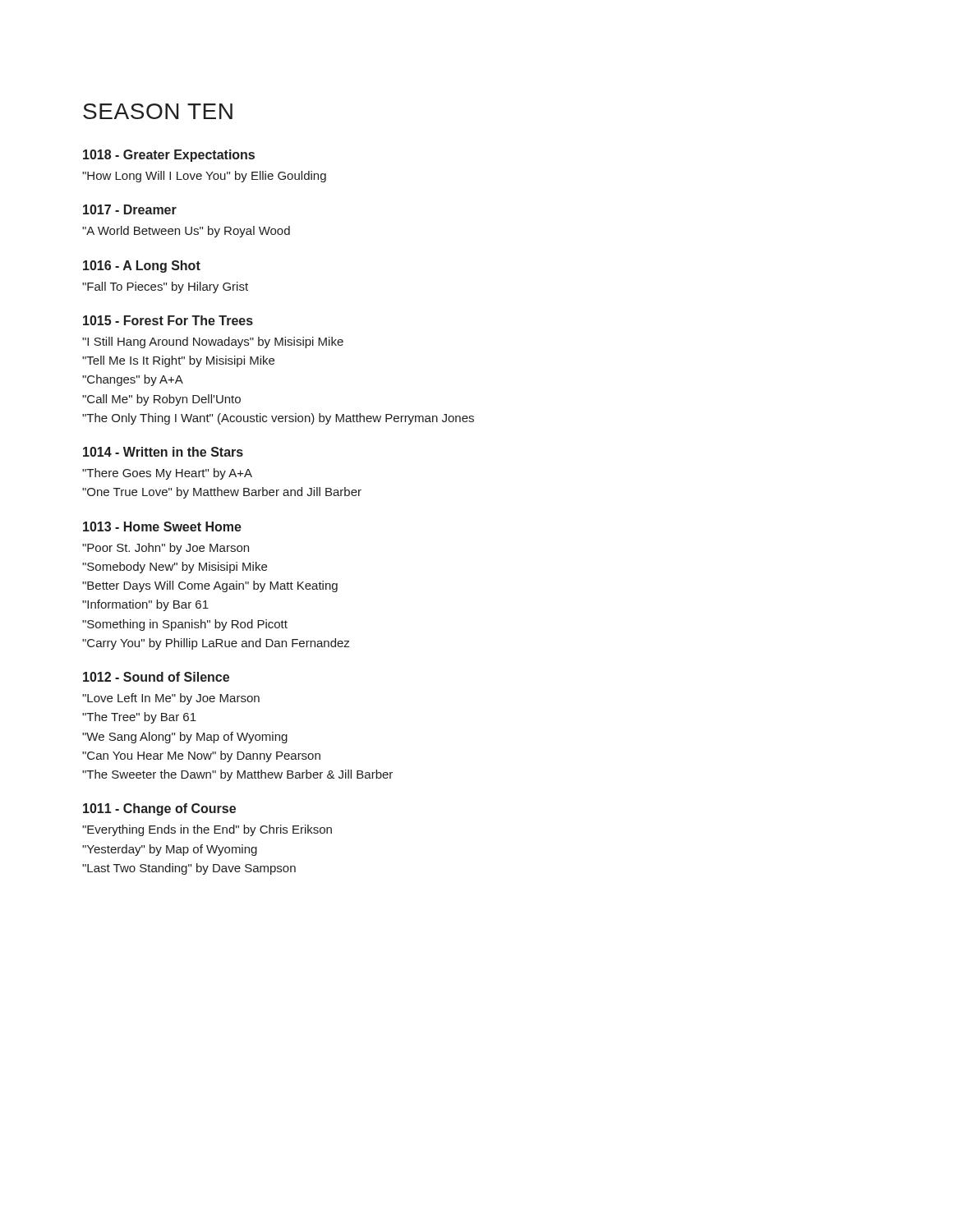This screenshot has width=953, height=1232.
Task: Point to the section header beginning "1016 - A Long"
Action: click(x=141, y=265)
